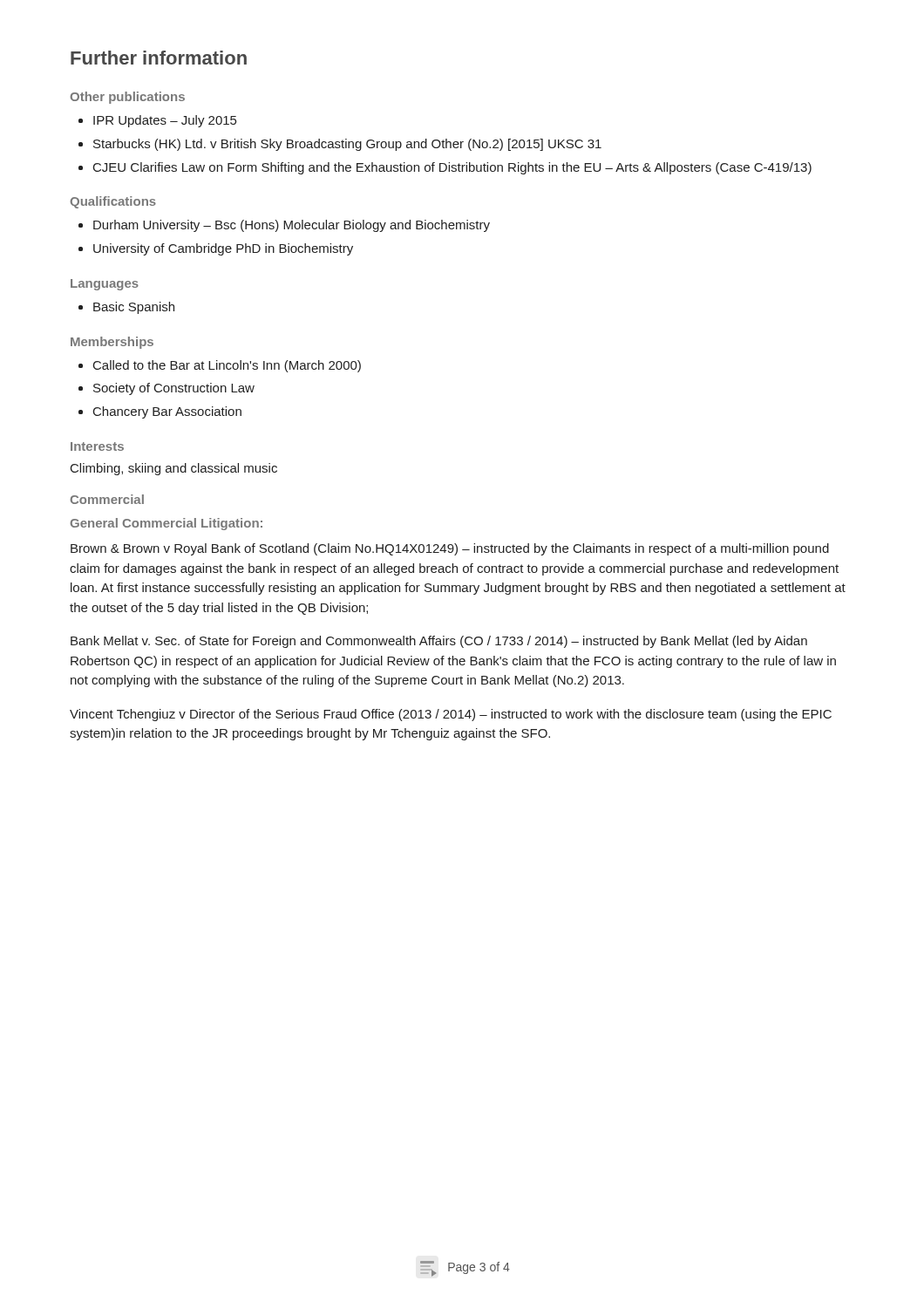The height and width of the screenshot is (1308, 924).
Task: Click the passage that begins "Called to the Bar at Lincoln's Inn"
Action: (227, 366)
